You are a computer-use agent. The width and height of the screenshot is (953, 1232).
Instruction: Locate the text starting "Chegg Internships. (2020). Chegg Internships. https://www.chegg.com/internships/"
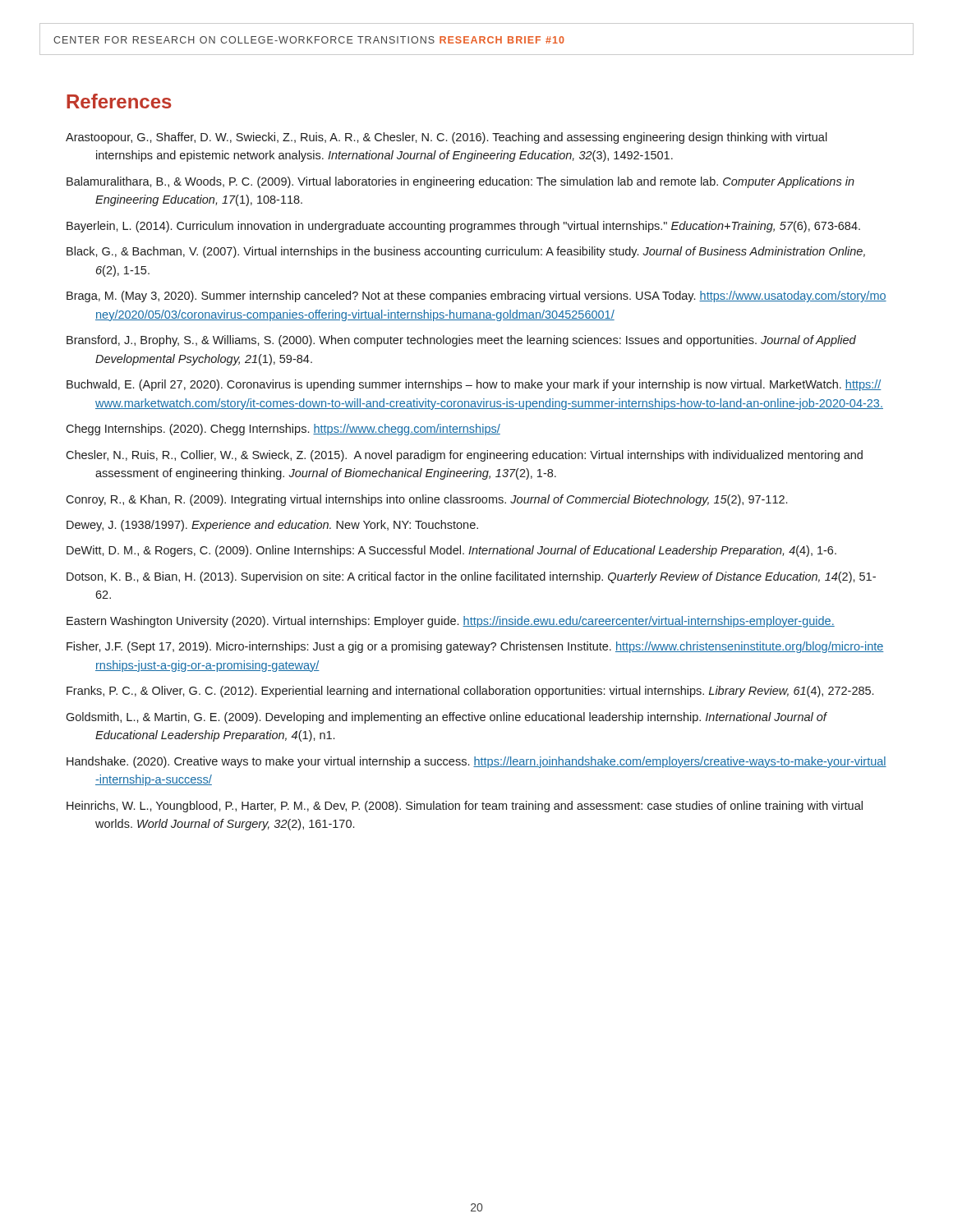[283, 429]
